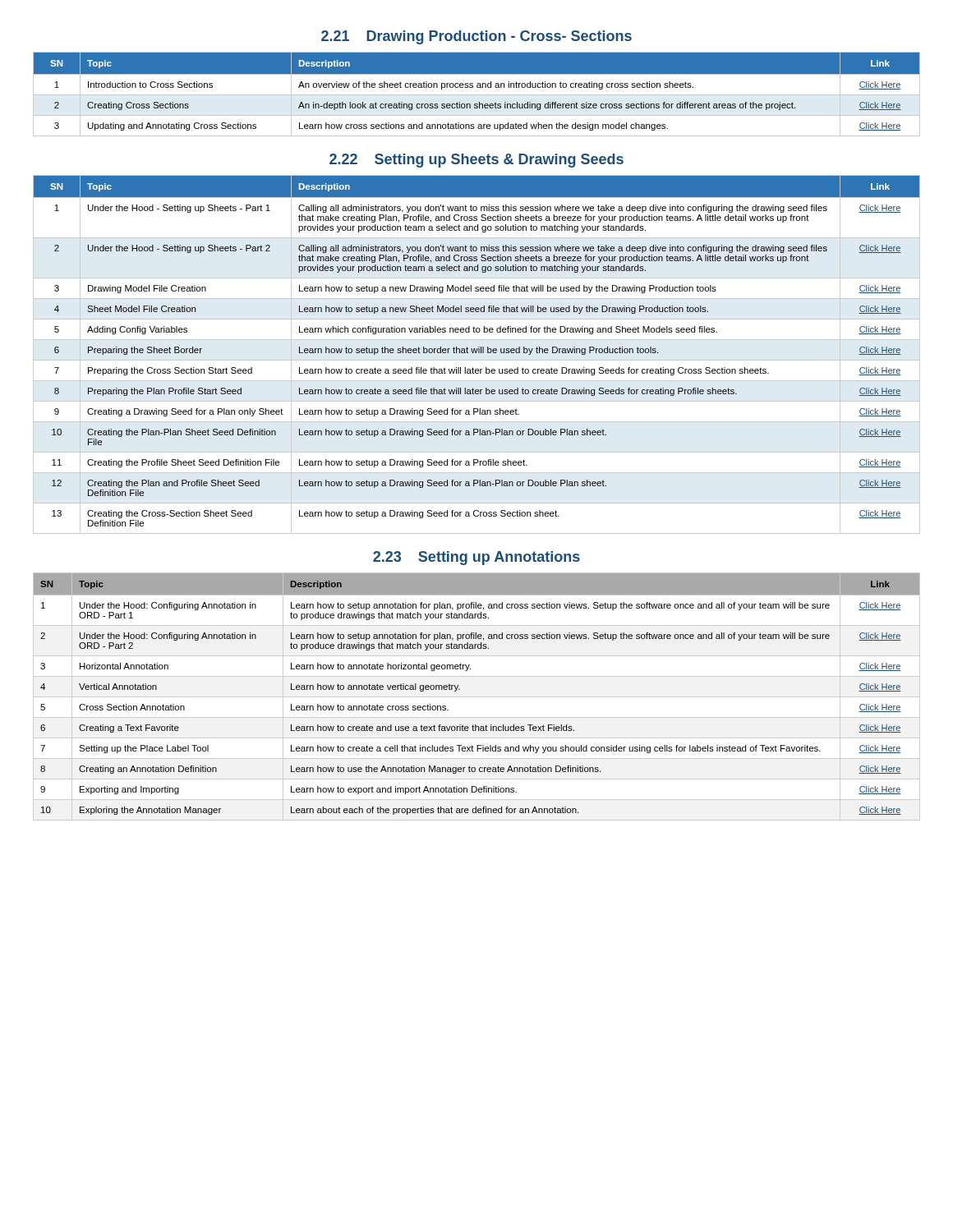The image size is (953, 1232).
Task: Navigate to the passage starting "2.22 Setting up Sheets &"
Action: (x=476, y=159)
